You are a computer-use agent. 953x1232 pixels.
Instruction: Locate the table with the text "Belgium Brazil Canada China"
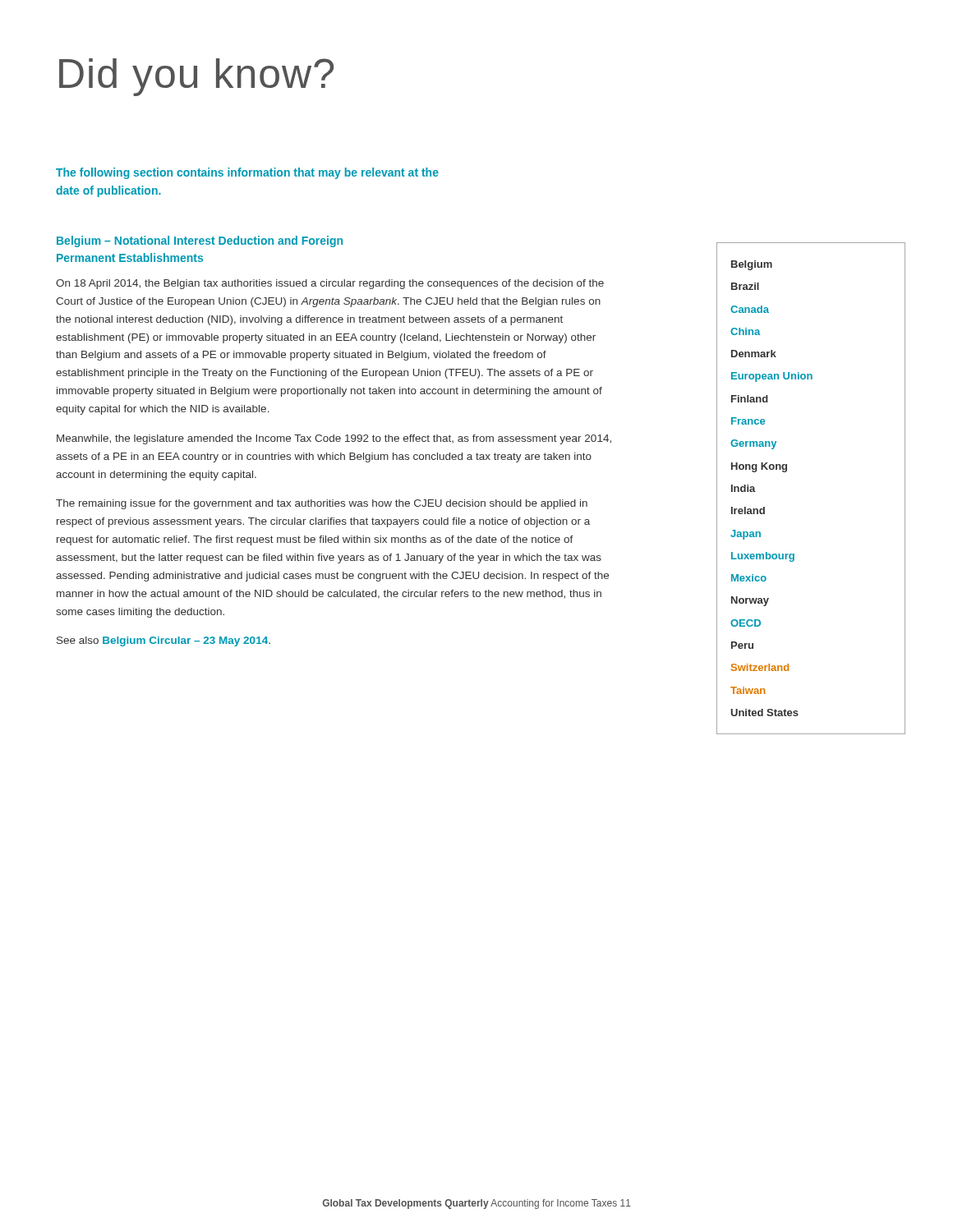click(x=811, y=488)
